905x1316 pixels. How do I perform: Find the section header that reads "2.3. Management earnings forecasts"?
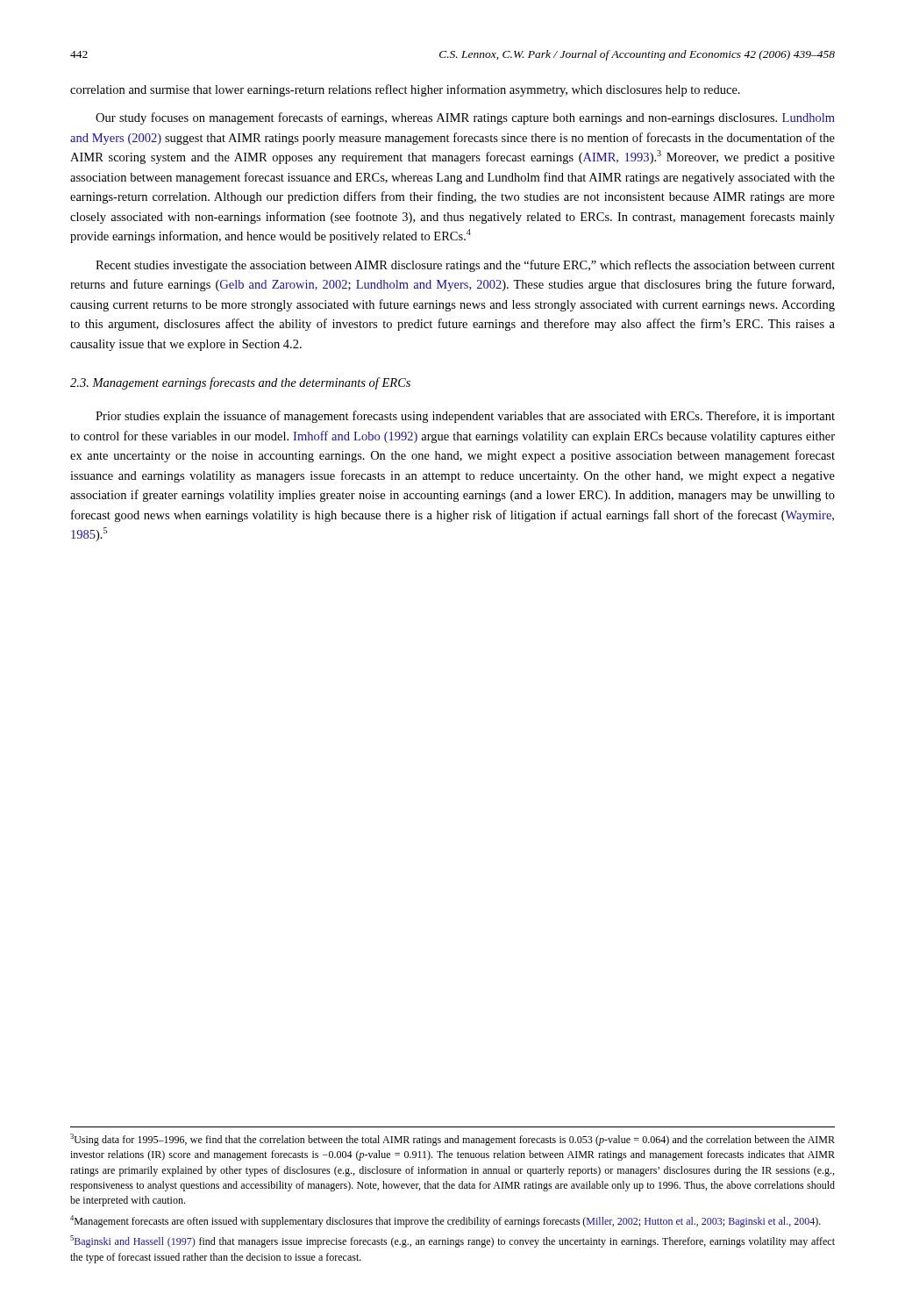241,382
